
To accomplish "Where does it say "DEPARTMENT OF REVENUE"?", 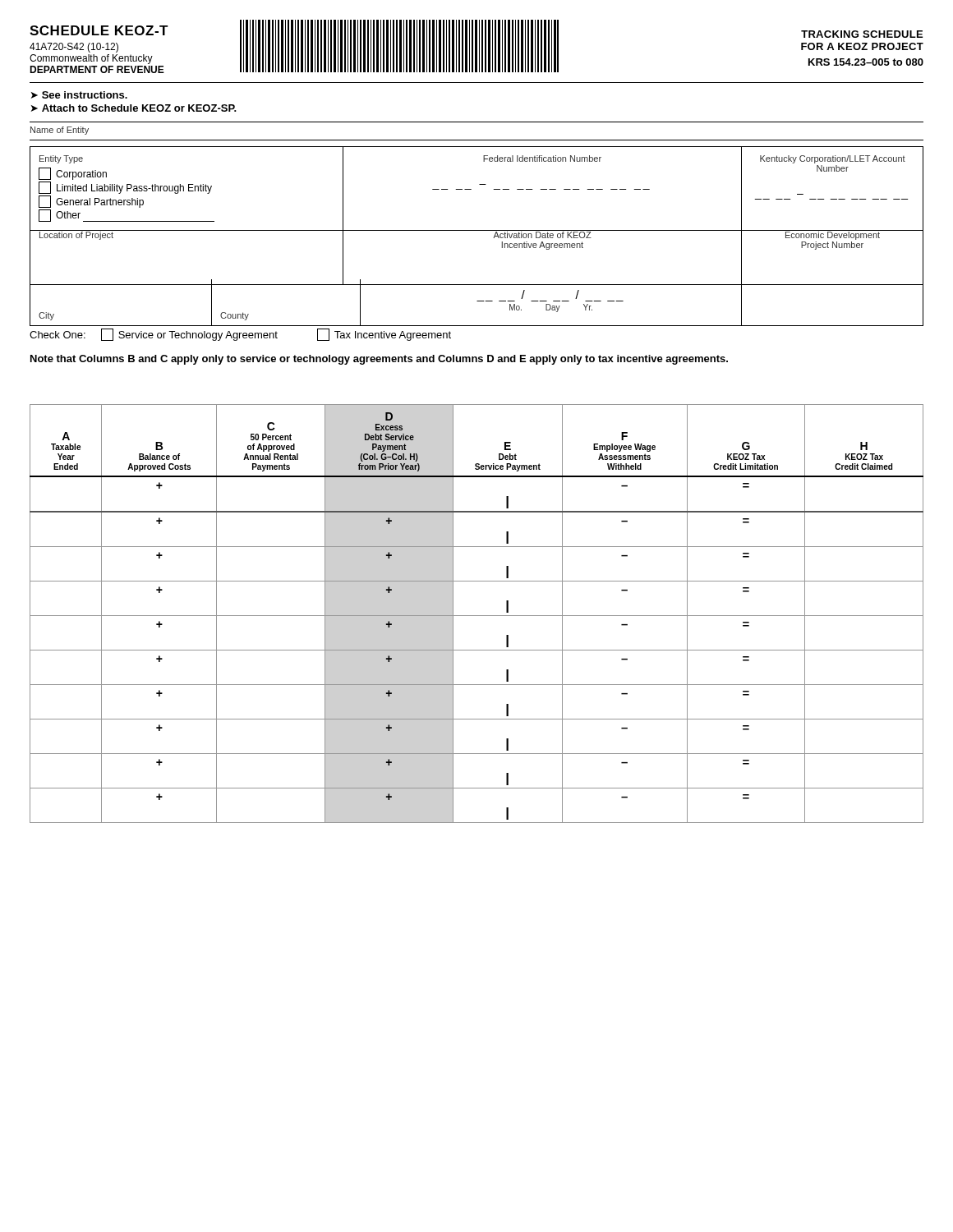I will click(x=97, y=70).
